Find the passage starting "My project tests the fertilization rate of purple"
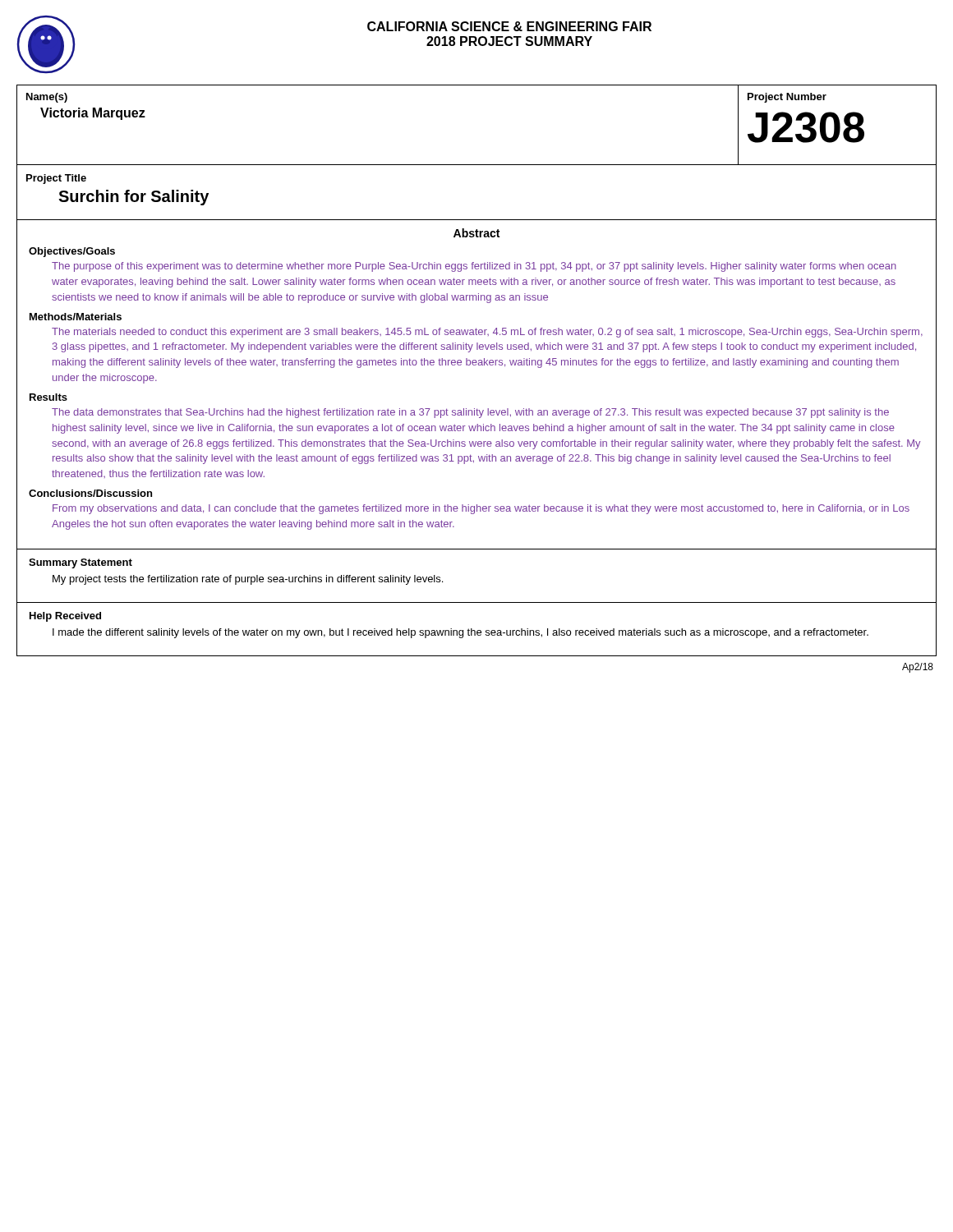The image size is (953, 1232). 248,578
